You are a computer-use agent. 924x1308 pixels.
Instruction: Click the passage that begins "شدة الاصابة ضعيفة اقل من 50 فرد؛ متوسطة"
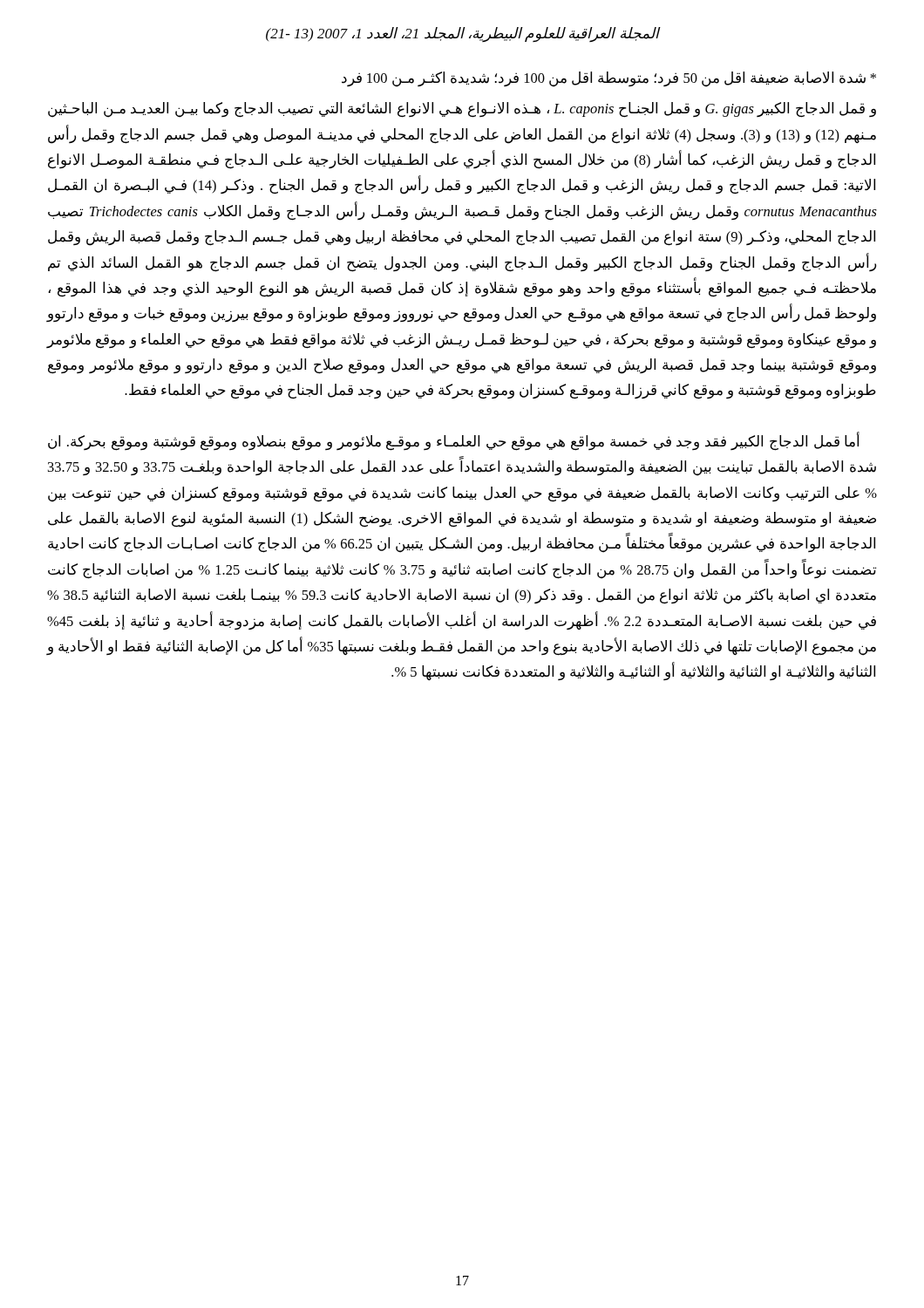tap(609, 78)
